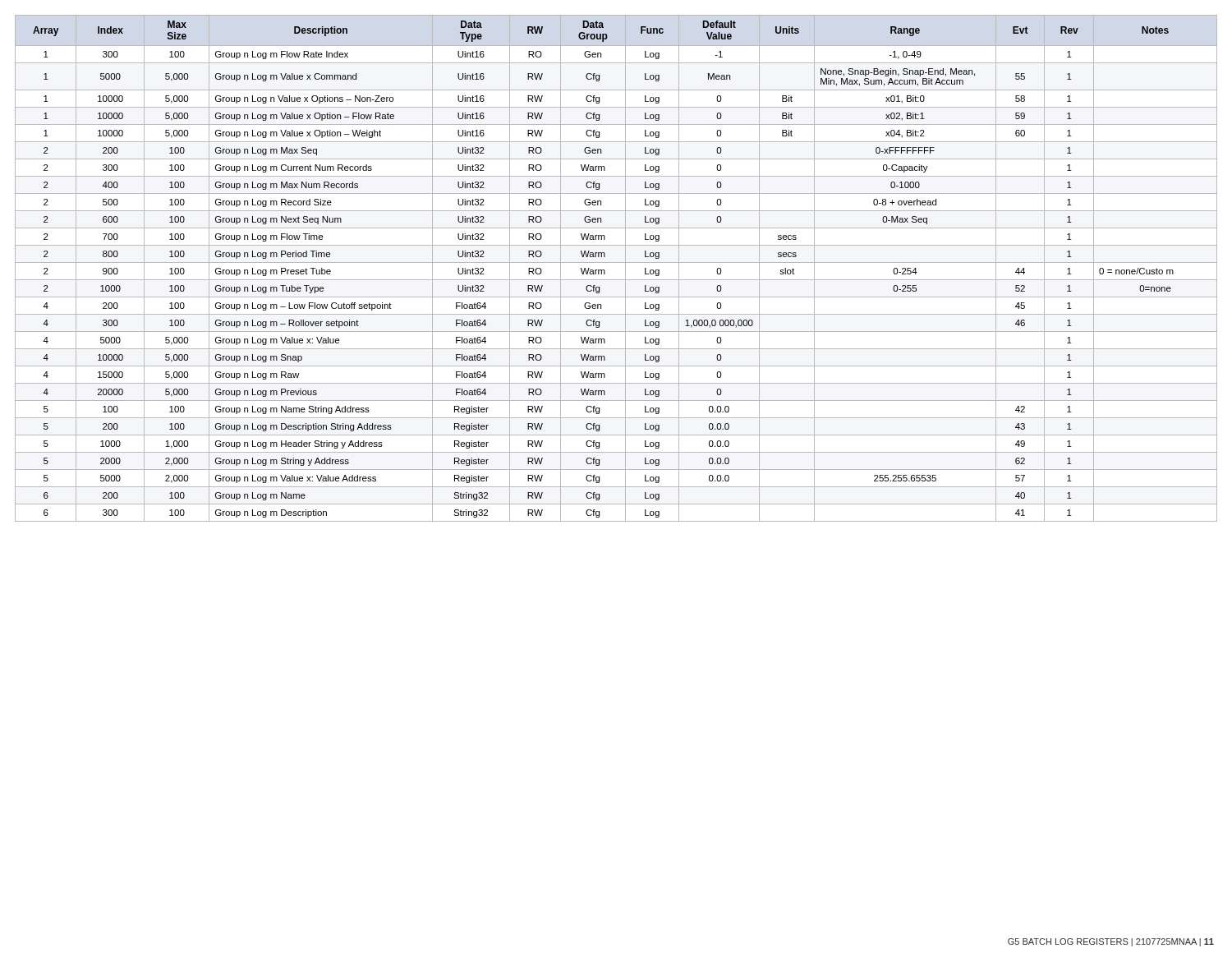Find the table that mentions "Group n Log m"
The width and height of the screenshot is (1232, 953).
point(616,268)
